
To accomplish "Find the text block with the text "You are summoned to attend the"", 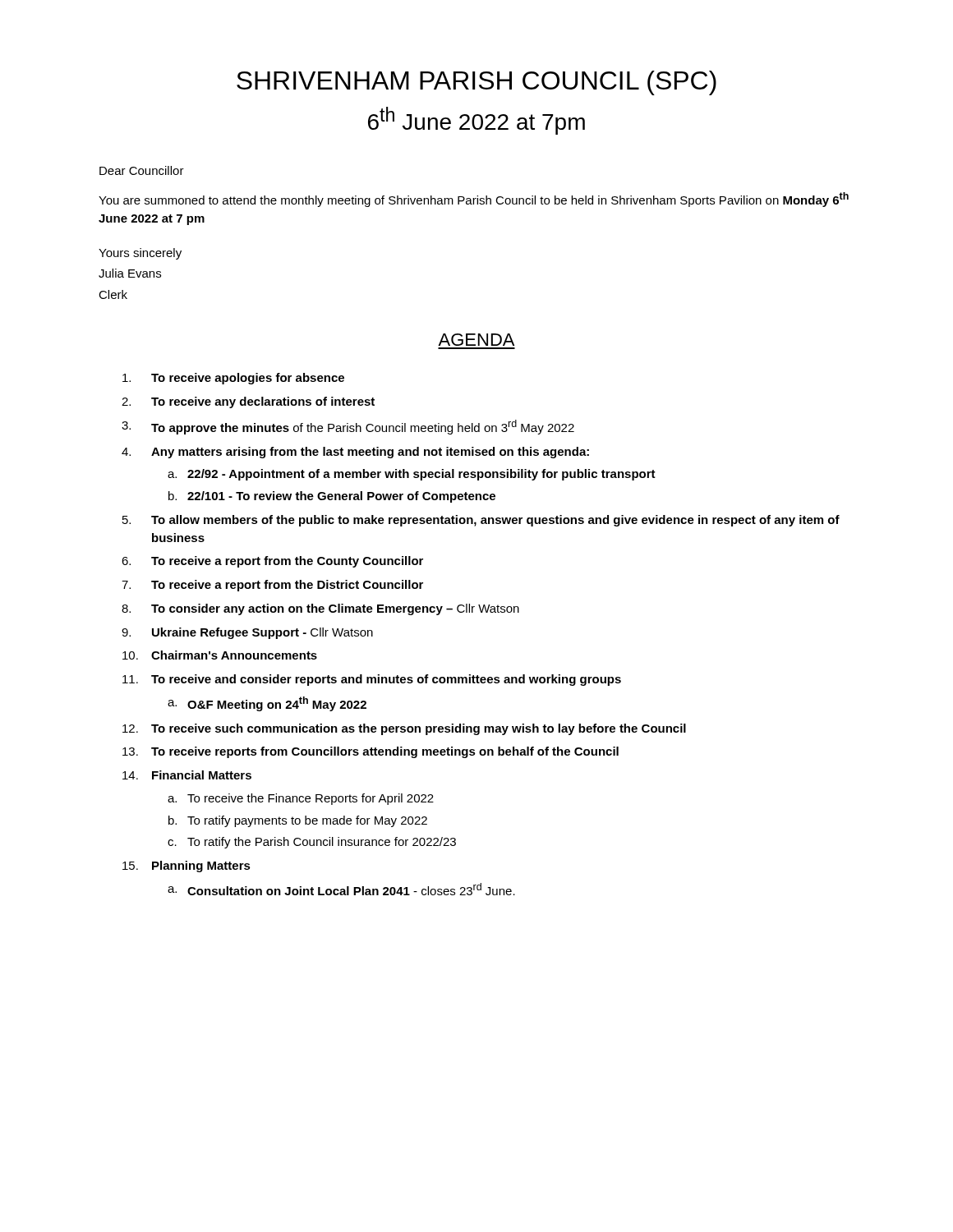I will pyautogui.click(x=474, y=208).
